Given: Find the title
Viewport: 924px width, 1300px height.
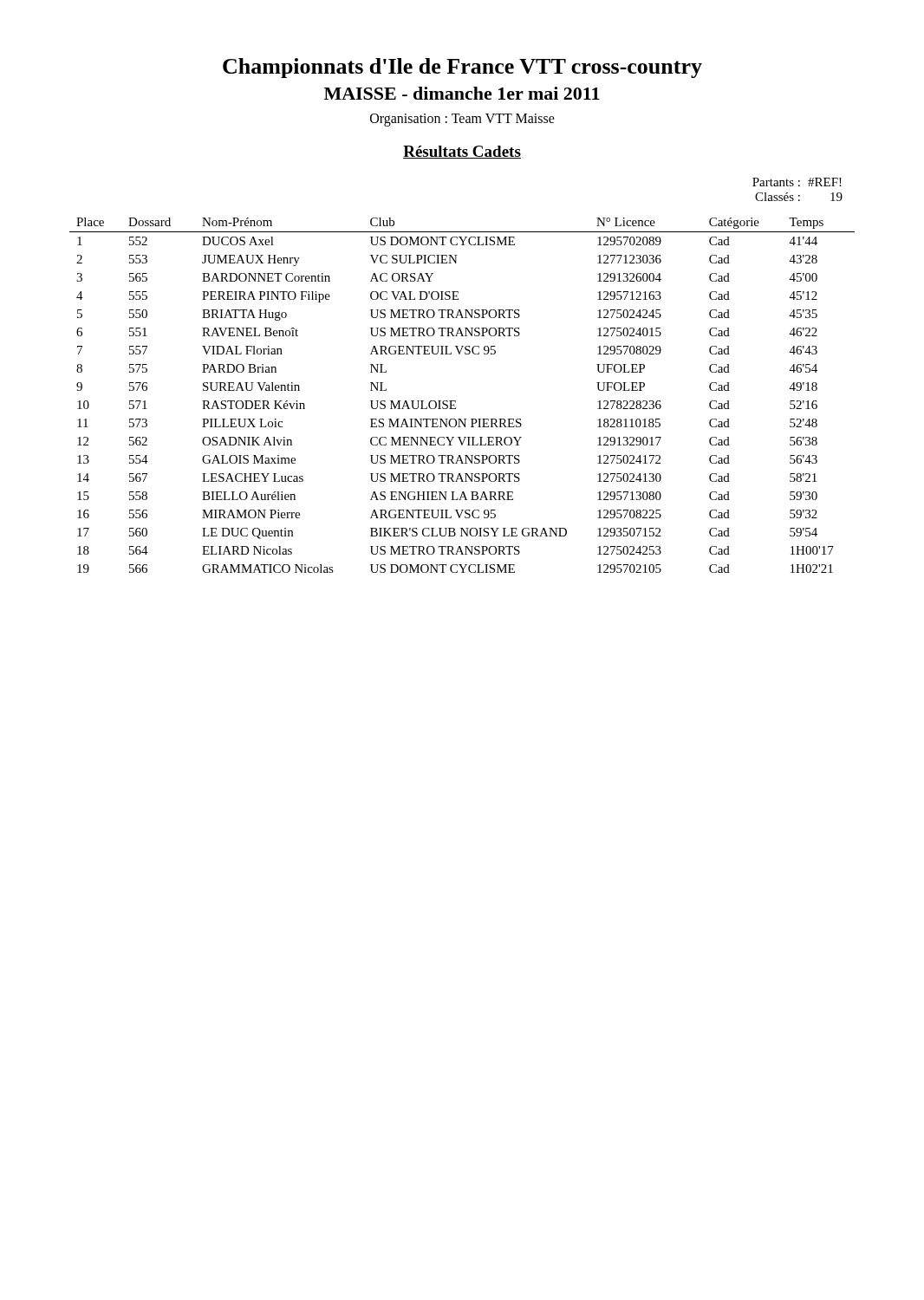Looking at the screenshot, I should point(462,79).
